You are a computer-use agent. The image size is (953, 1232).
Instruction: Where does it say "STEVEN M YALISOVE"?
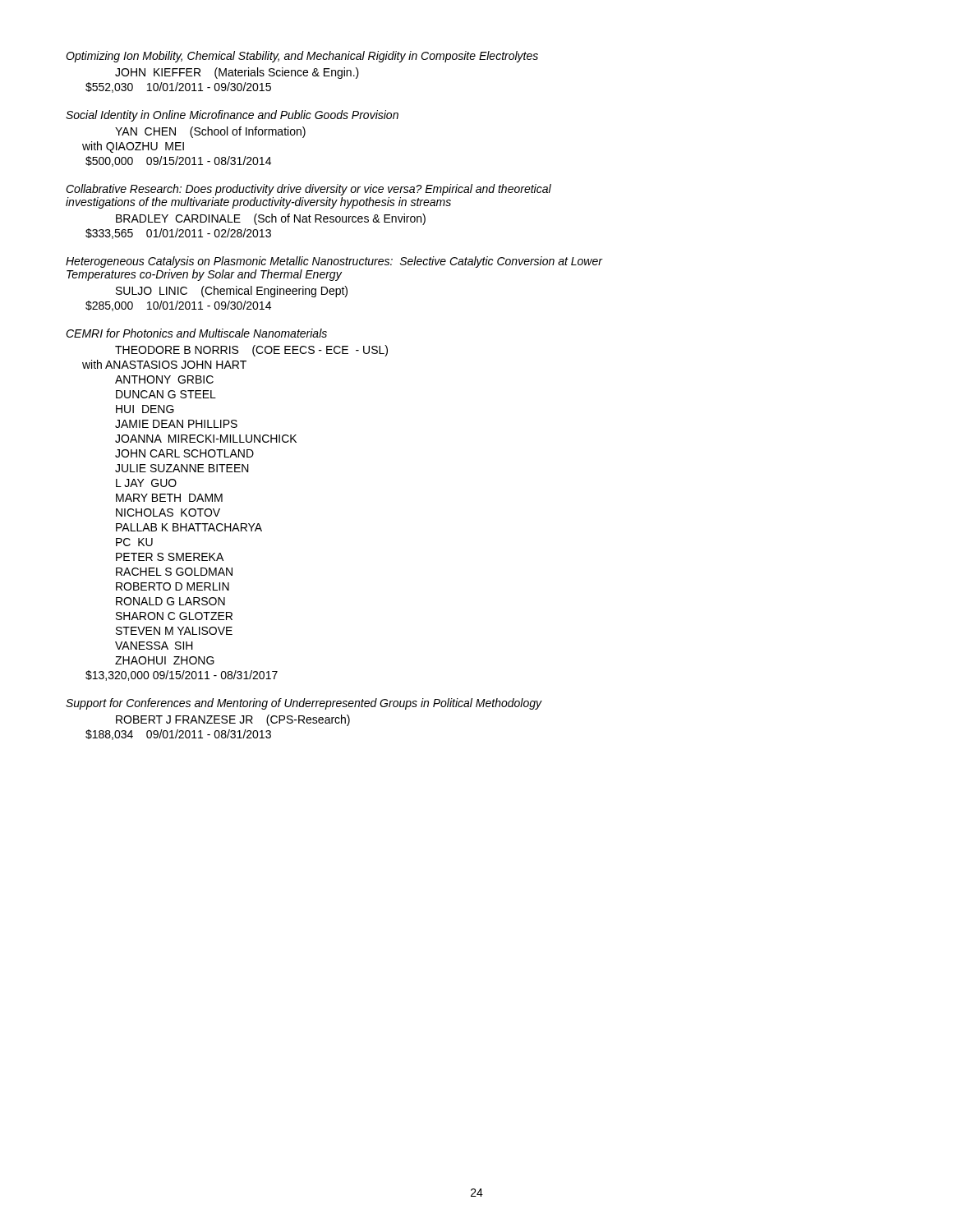(x=174, y=631)
